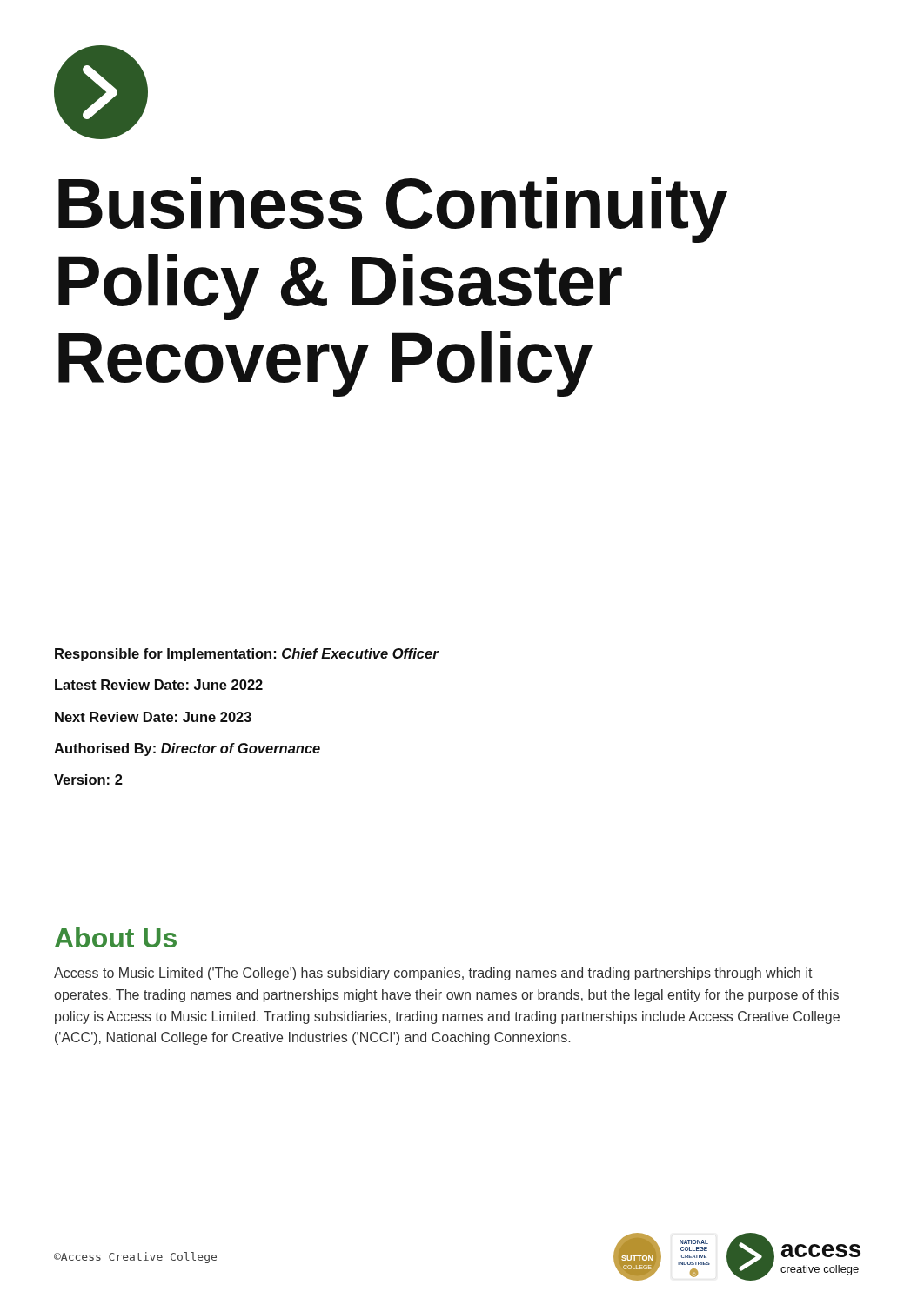This screenshot has width=924, height=1305.
Task: Click the title that begins "Business Continuity Policy &"
Action: 462,281
